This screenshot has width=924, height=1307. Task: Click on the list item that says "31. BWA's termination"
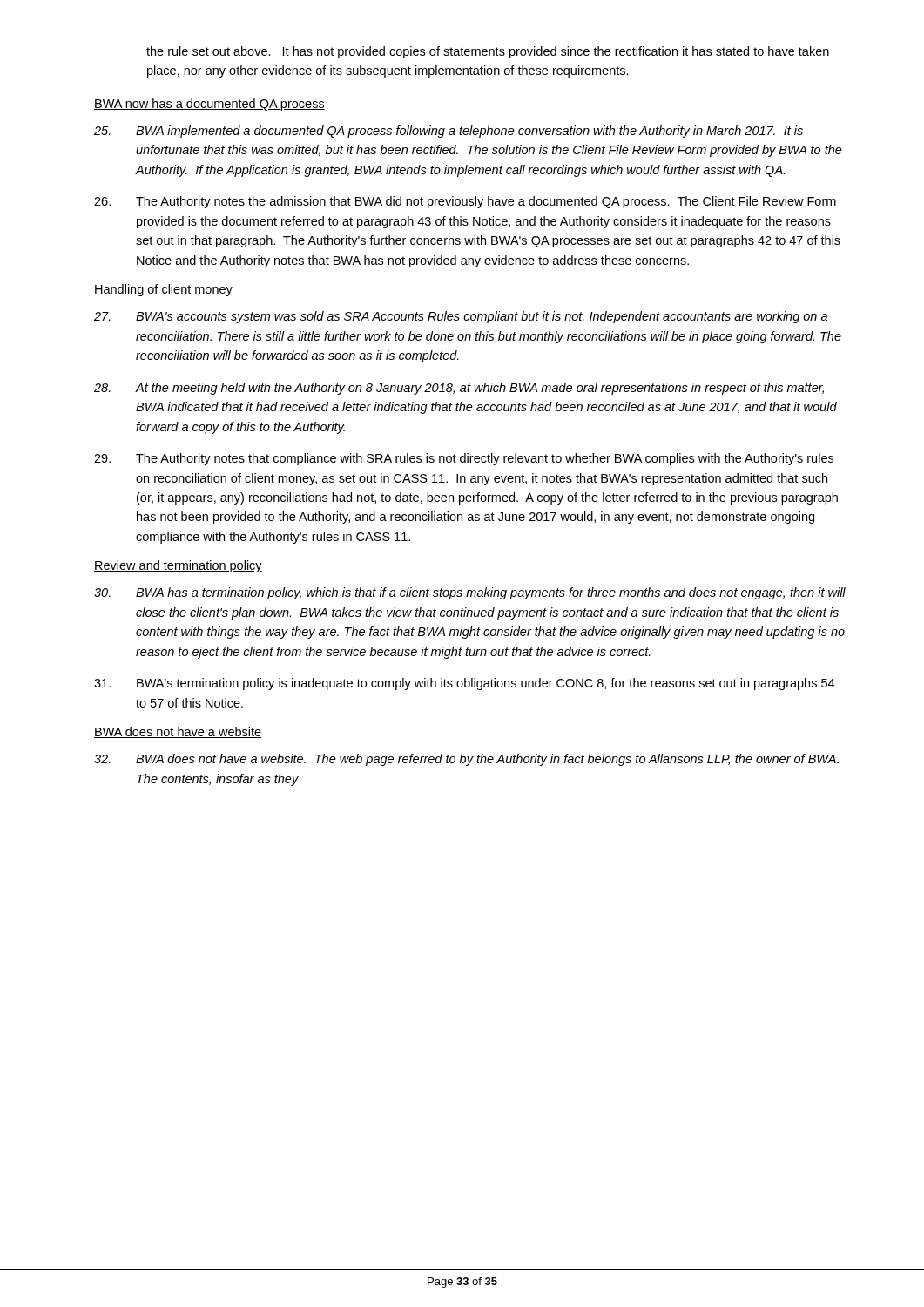(x=470, y=693)
